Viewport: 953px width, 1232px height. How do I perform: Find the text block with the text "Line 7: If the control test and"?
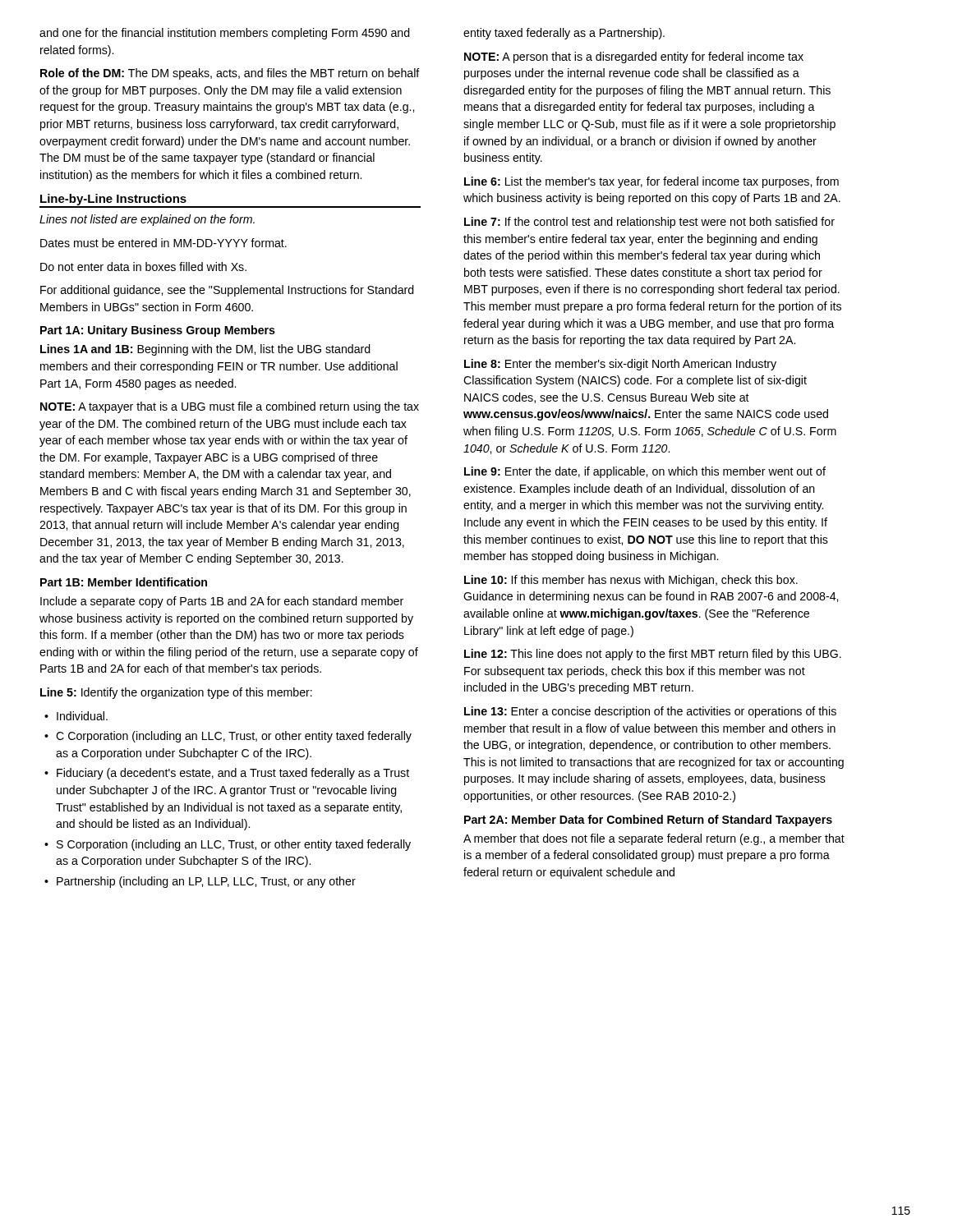point(654,281)
